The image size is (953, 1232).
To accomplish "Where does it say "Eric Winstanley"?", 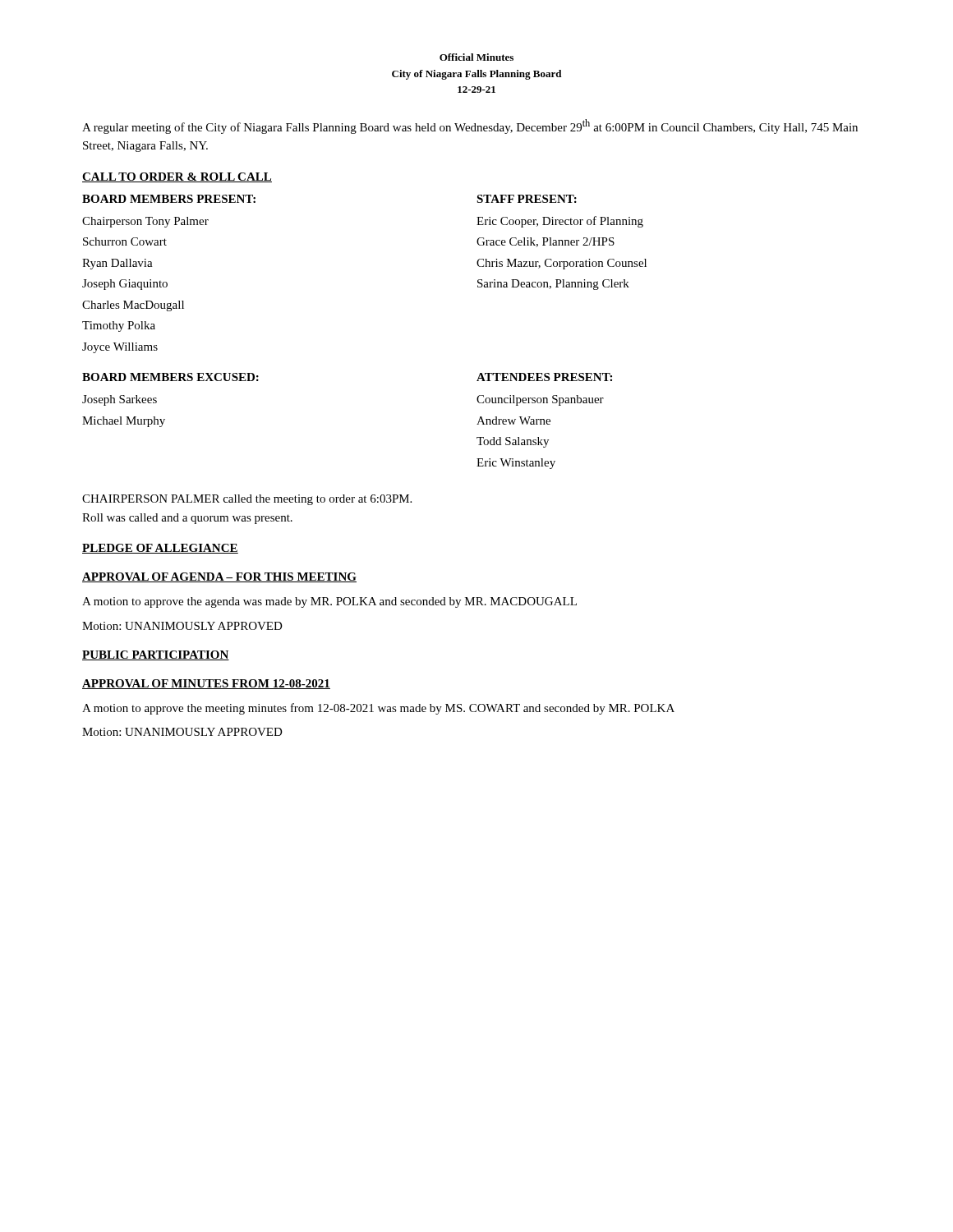I will click(516, 462).
